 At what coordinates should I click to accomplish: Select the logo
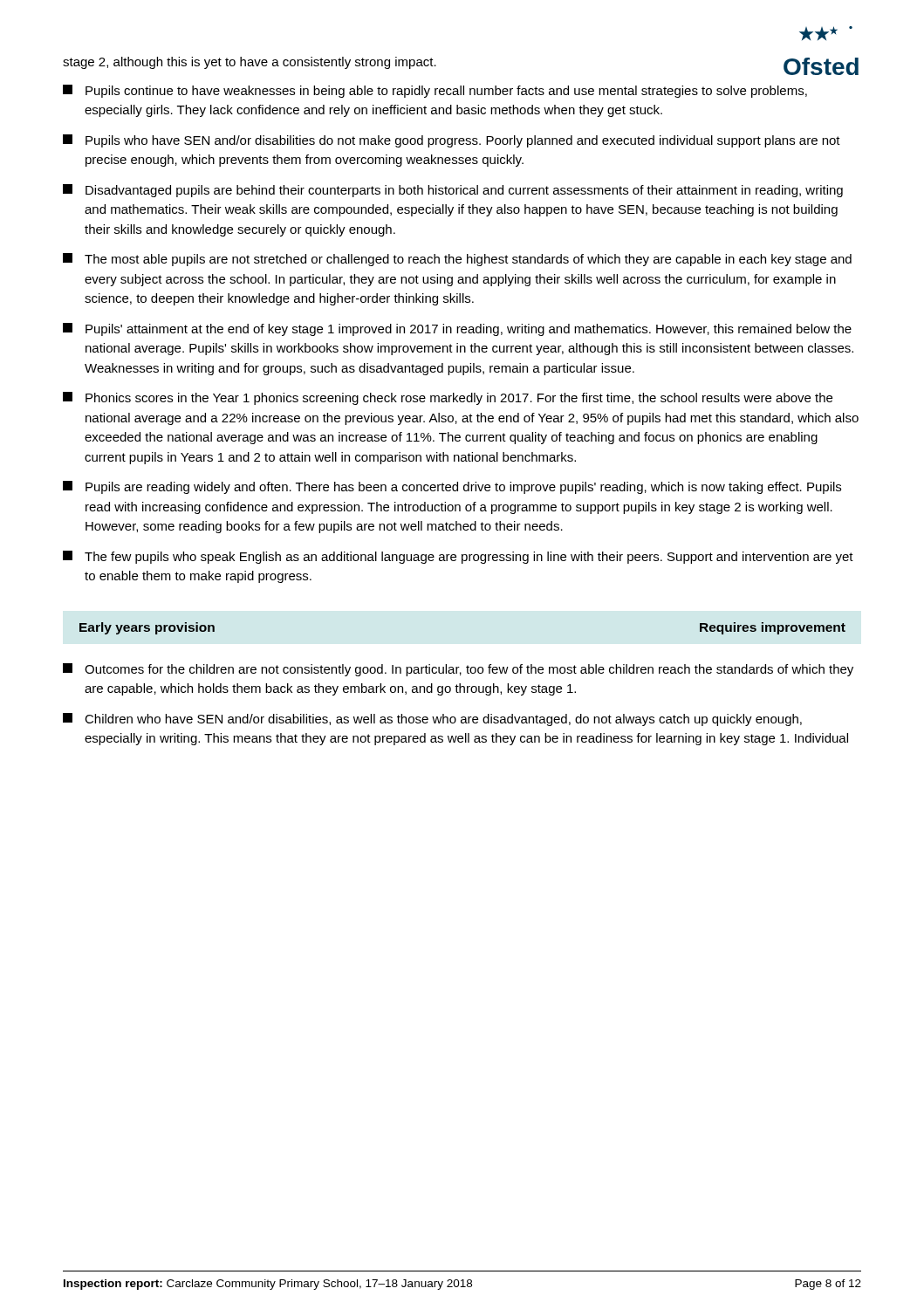(831, 55)
